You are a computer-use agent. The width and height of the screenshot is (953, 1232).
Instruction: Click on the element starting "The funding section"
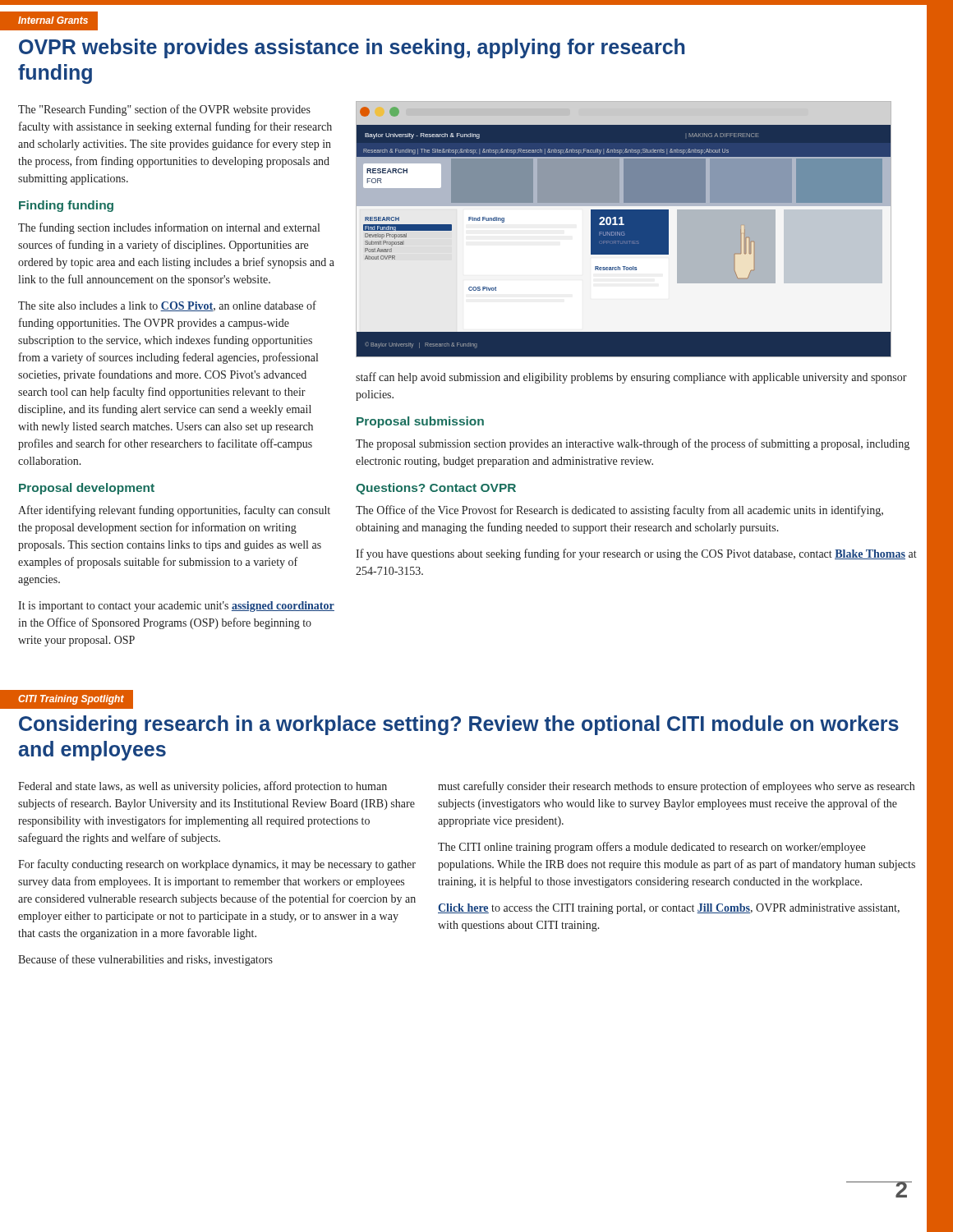(x=176, y=254)
